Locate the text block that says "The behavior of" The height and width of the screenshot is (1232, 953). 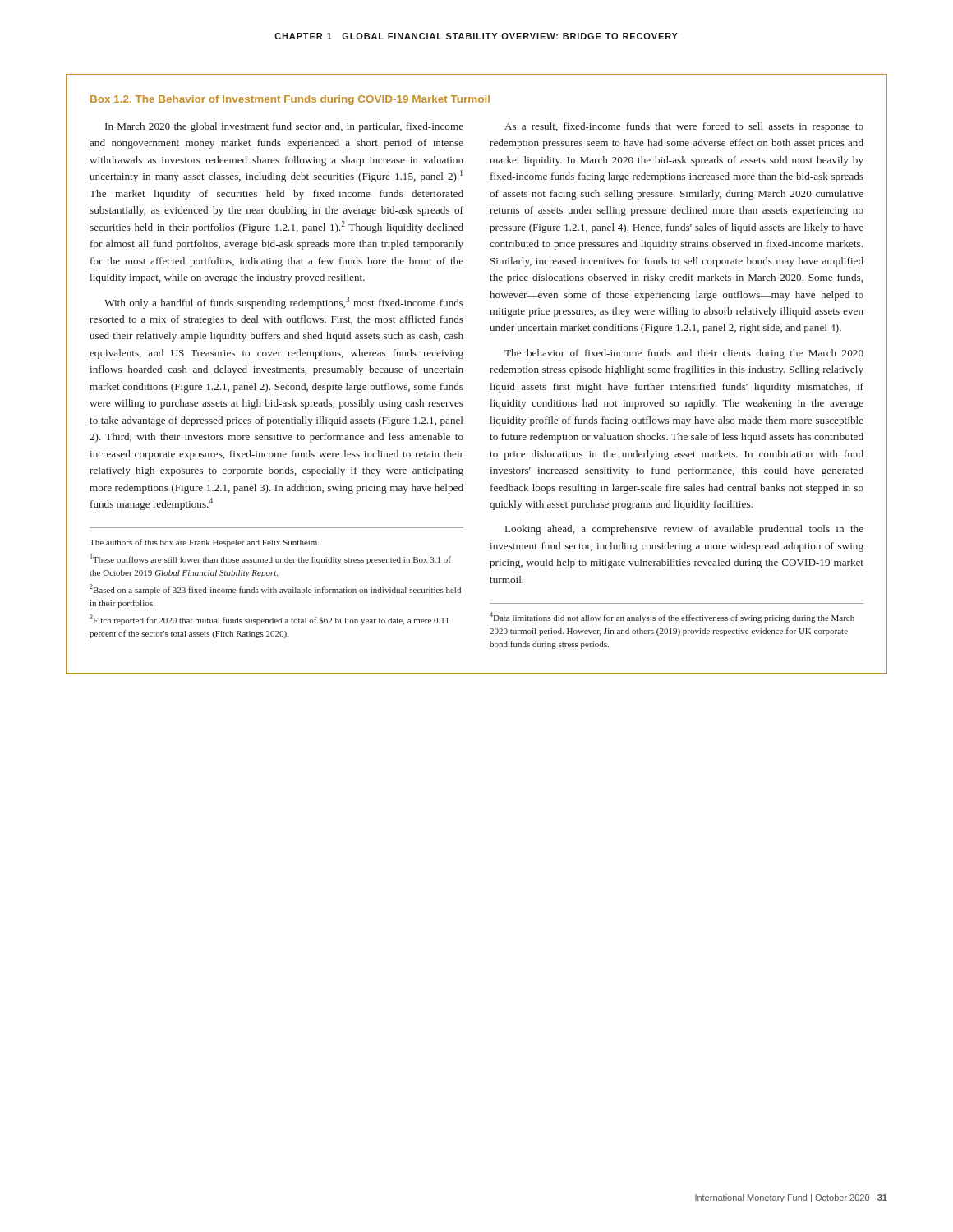tap(677, 429)
